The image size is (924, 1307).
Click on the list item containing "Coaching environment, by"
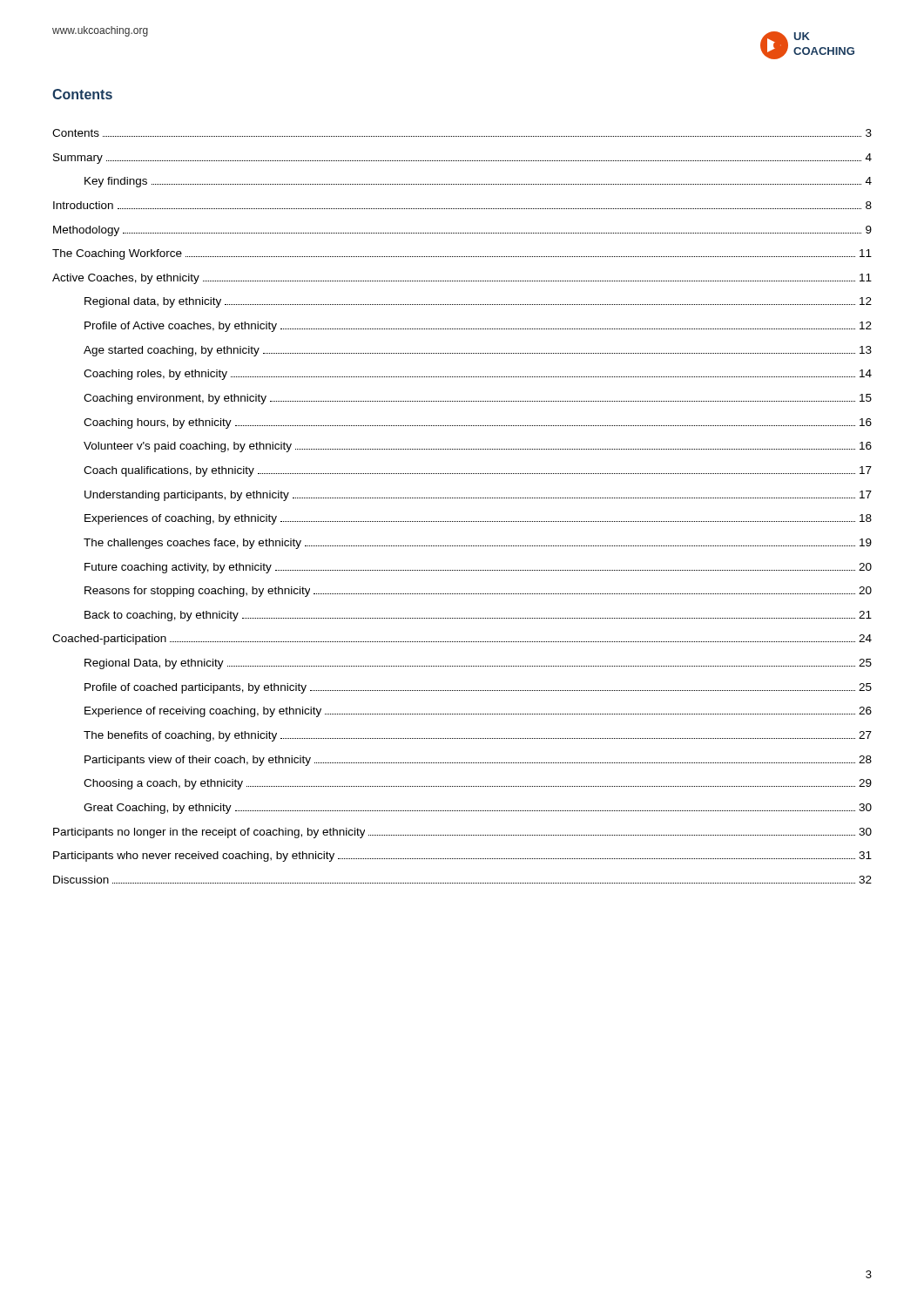pyautogui.click(x=478, y=398)
